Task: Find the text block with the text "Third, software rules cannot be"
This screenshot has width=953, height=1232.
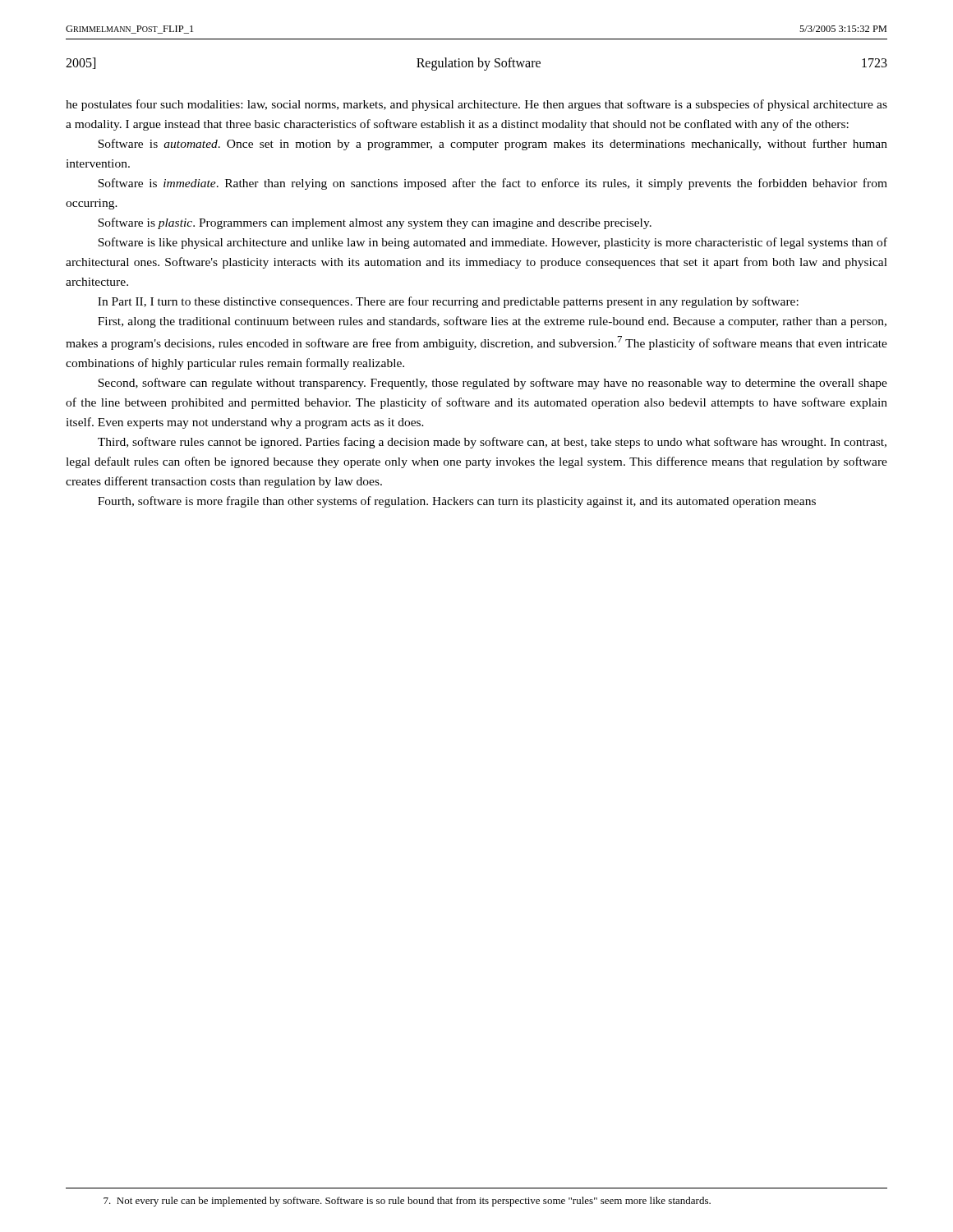Action: tap(476, 462)
